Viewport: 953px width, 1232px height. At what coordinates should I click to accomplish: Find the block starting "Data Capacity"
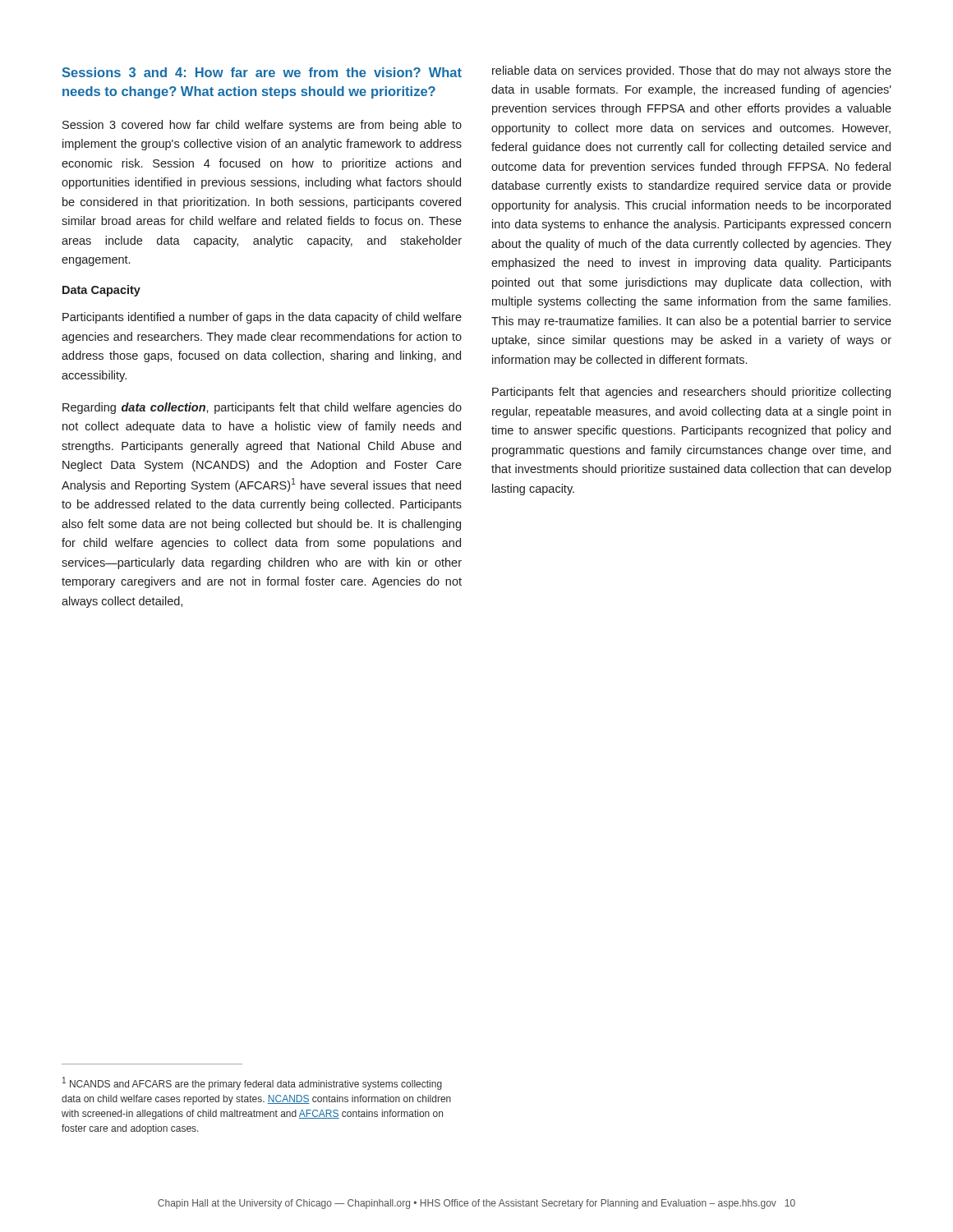point(101,291)
